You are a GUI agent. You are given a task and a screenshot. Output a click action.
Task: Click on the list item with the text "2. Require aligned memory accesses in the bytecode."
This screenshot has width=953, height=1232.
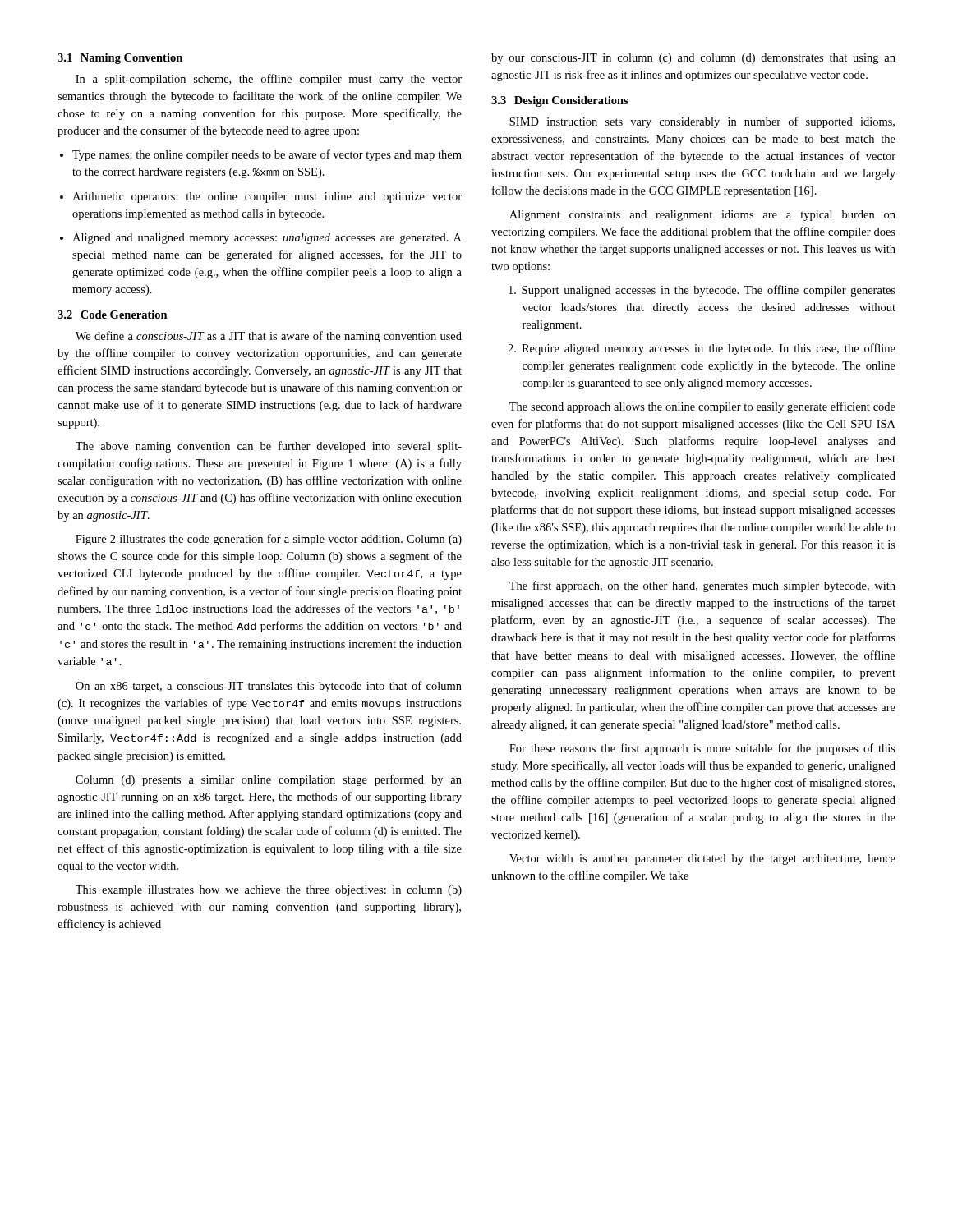click(702, 366)
